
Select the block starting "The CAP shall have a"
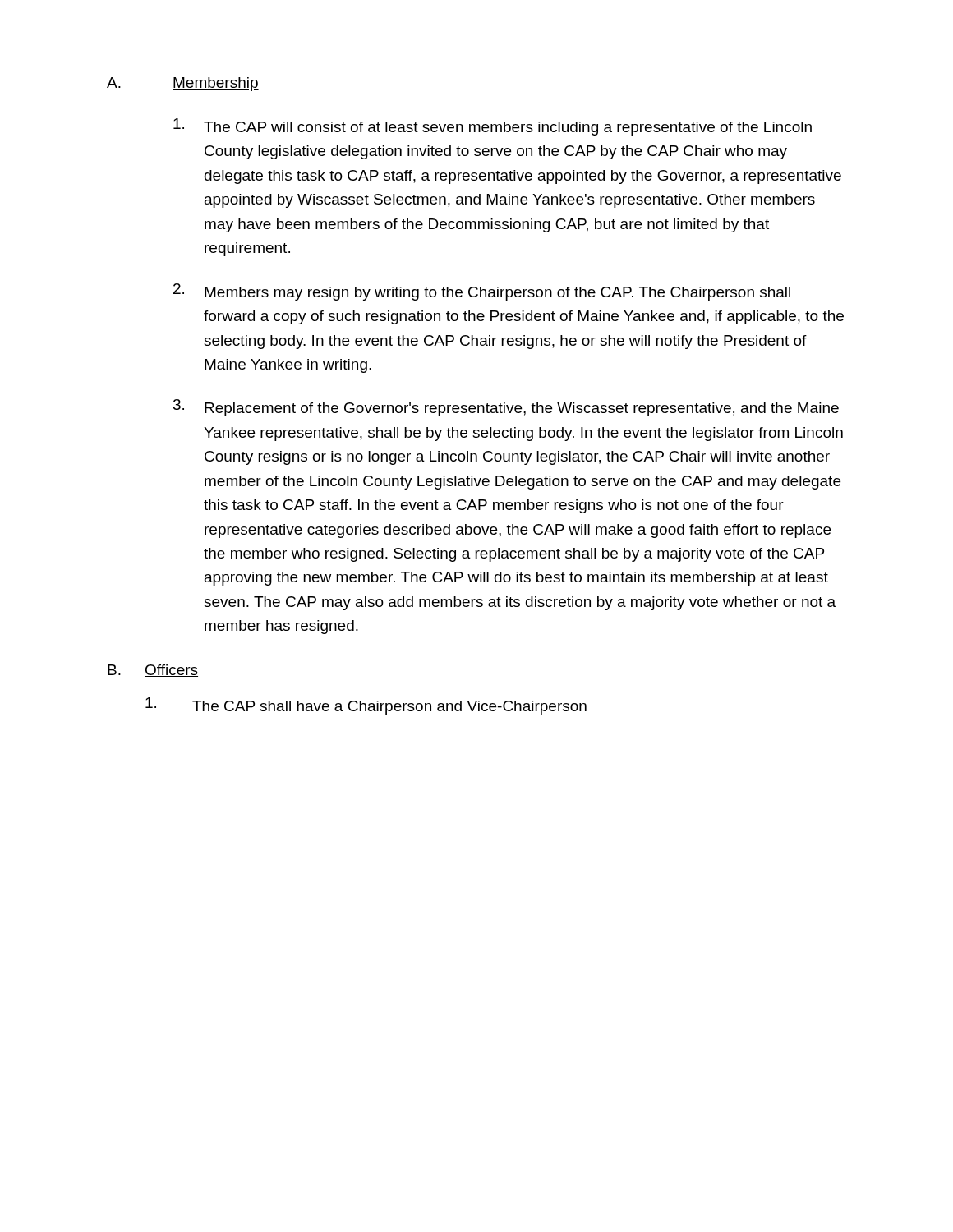pos(366,706)
